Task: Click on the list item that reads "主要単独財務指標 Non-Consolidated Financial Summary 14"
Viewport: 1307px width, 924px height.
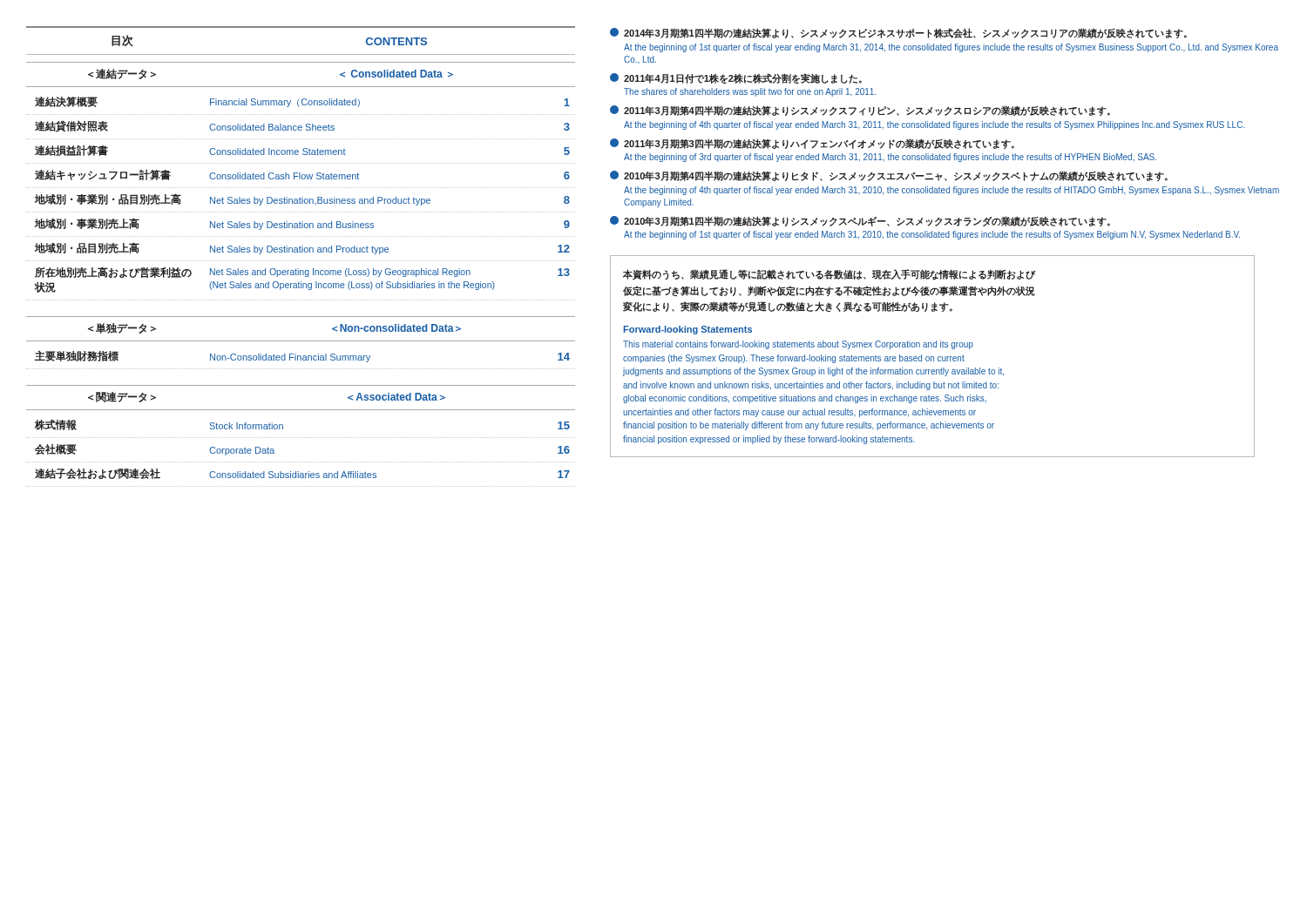Action: tap(301, 357)
